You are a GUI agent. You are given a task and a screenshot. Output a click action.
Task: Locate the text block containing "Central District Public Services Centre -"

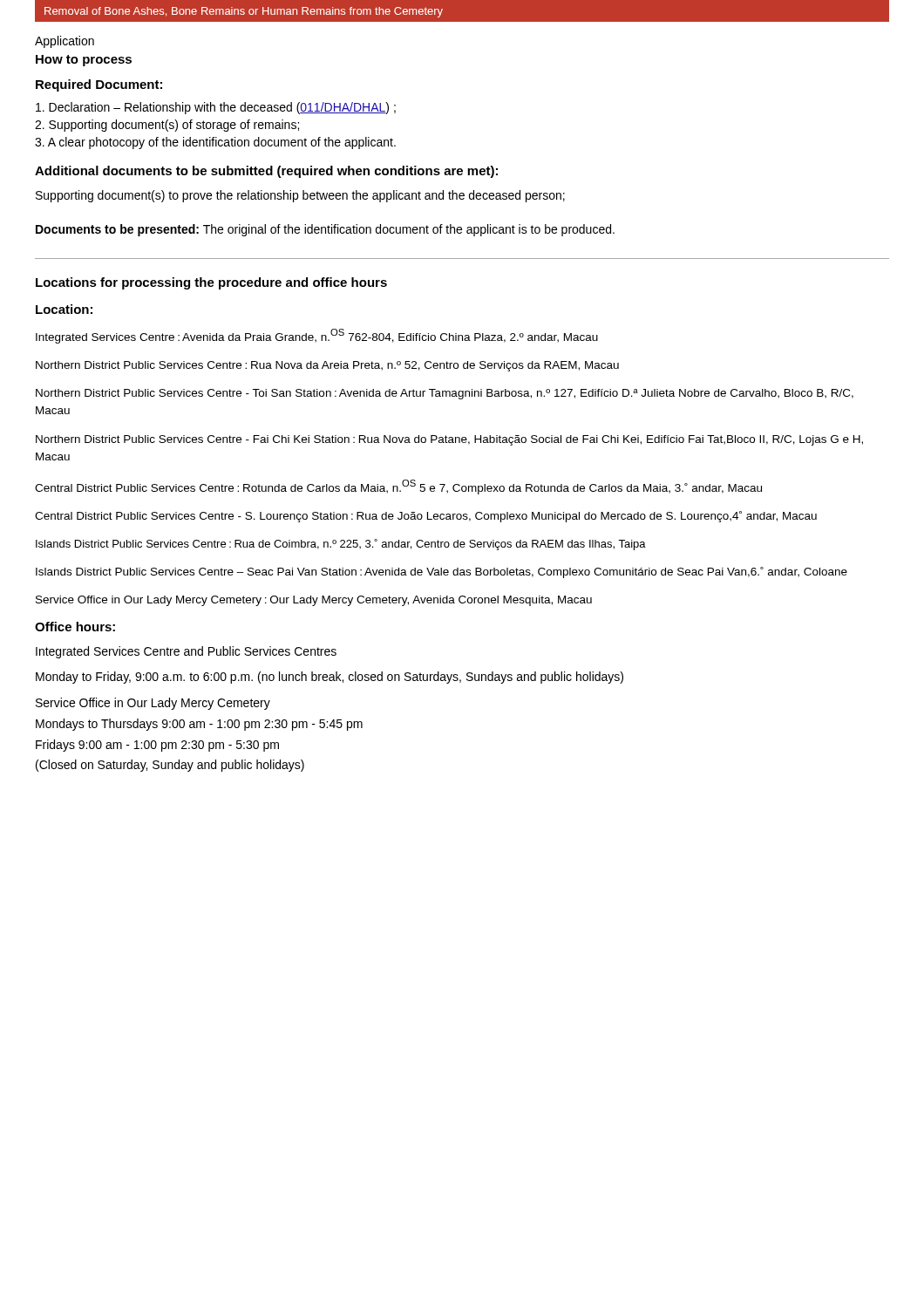coord(426,516)
